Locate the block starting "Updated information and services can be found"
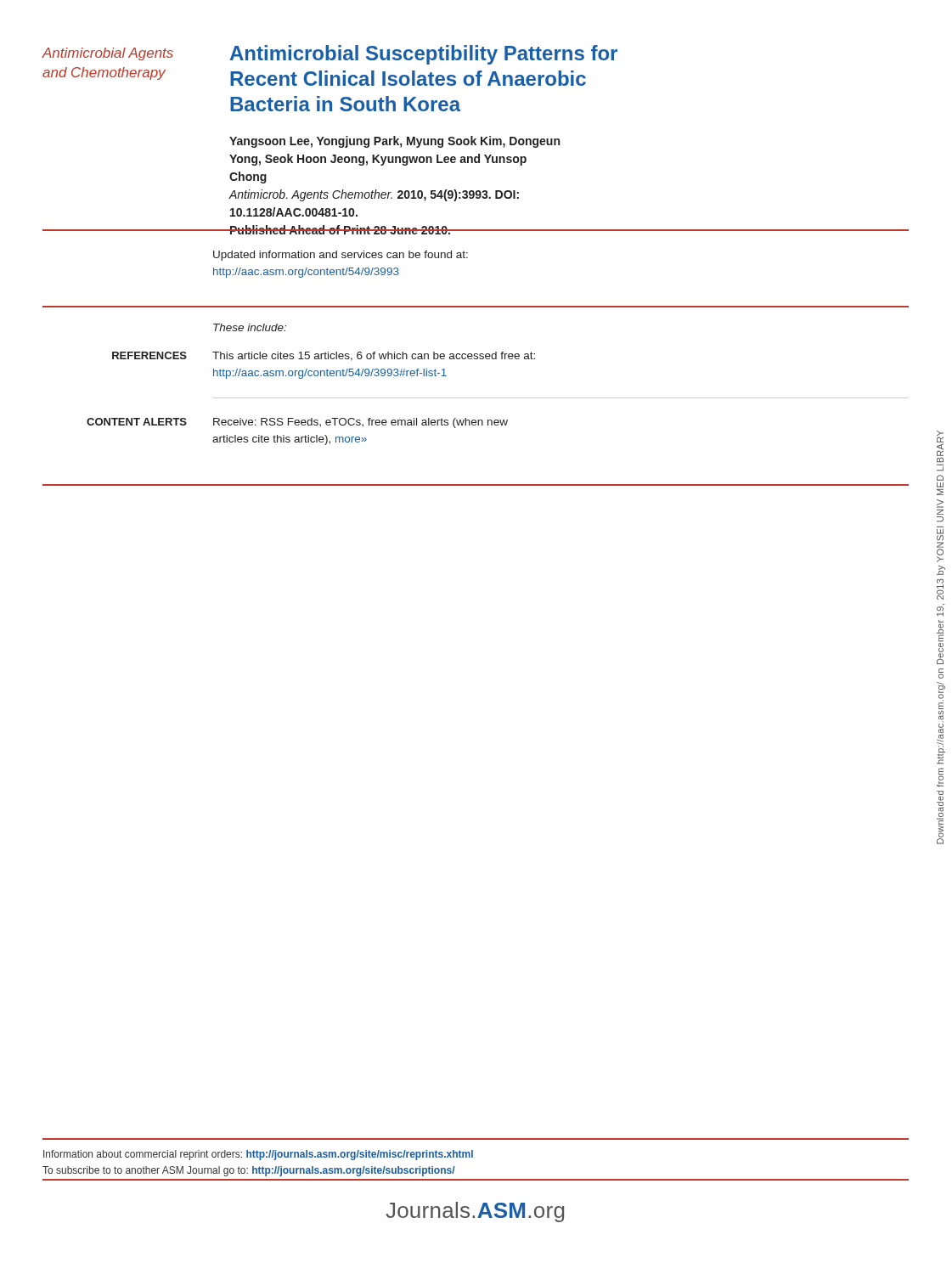 click(x=340, y=263)
